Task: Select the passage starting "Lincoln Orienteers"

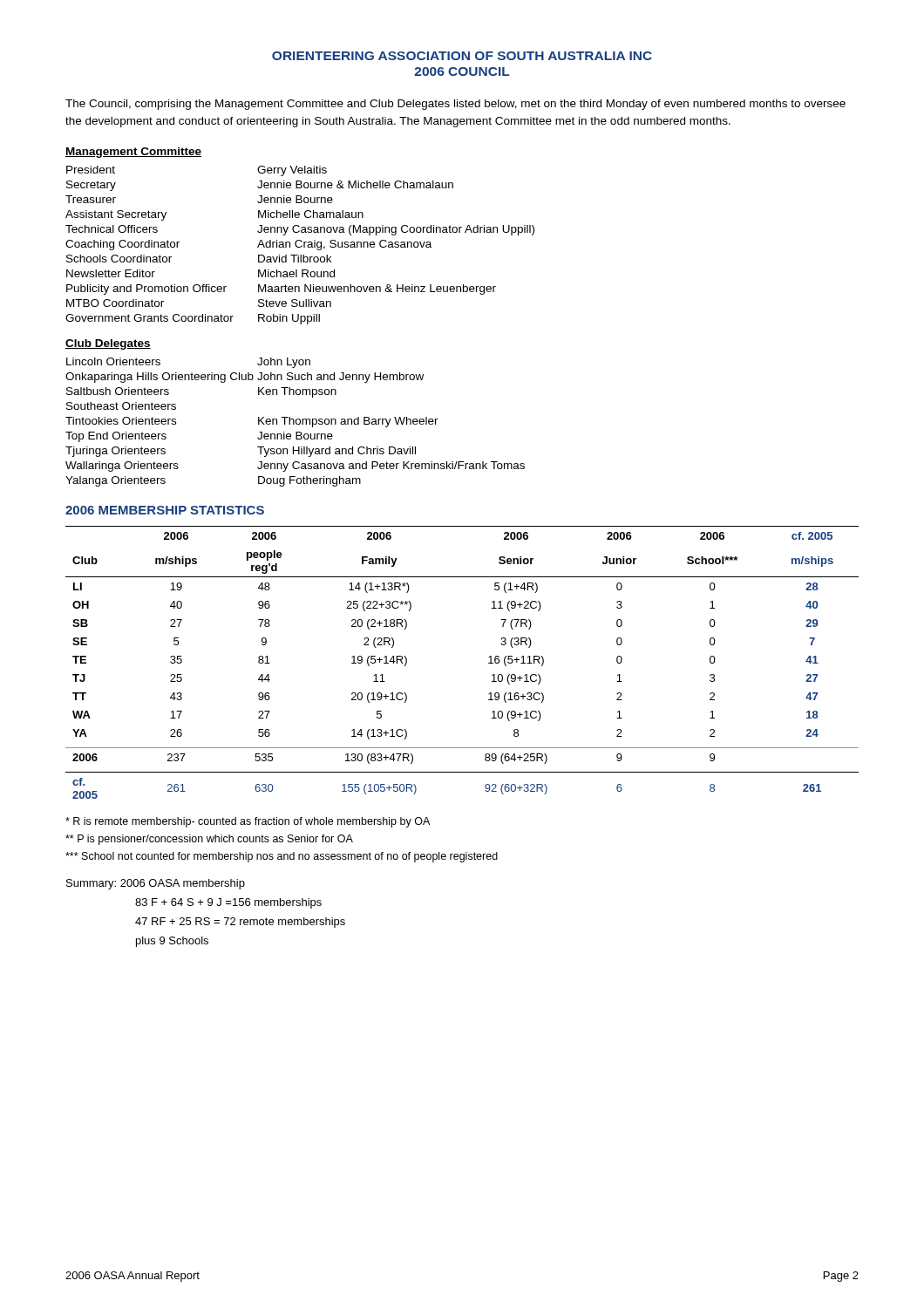Action: pyautogui.click(x=113, y=361)
